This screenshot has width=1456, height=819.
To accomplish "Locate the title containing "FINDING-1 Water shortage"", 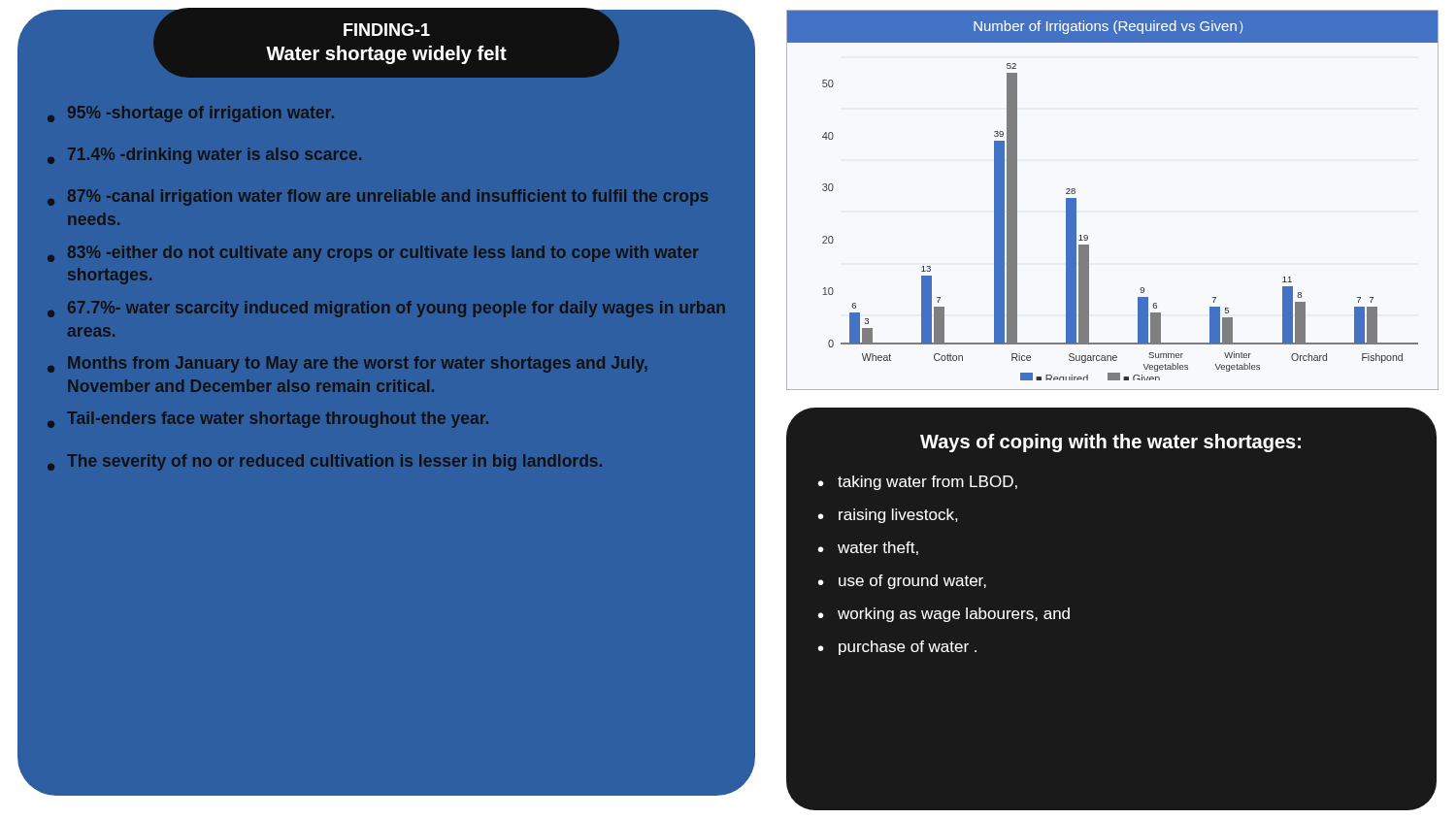I will (386, 43).
